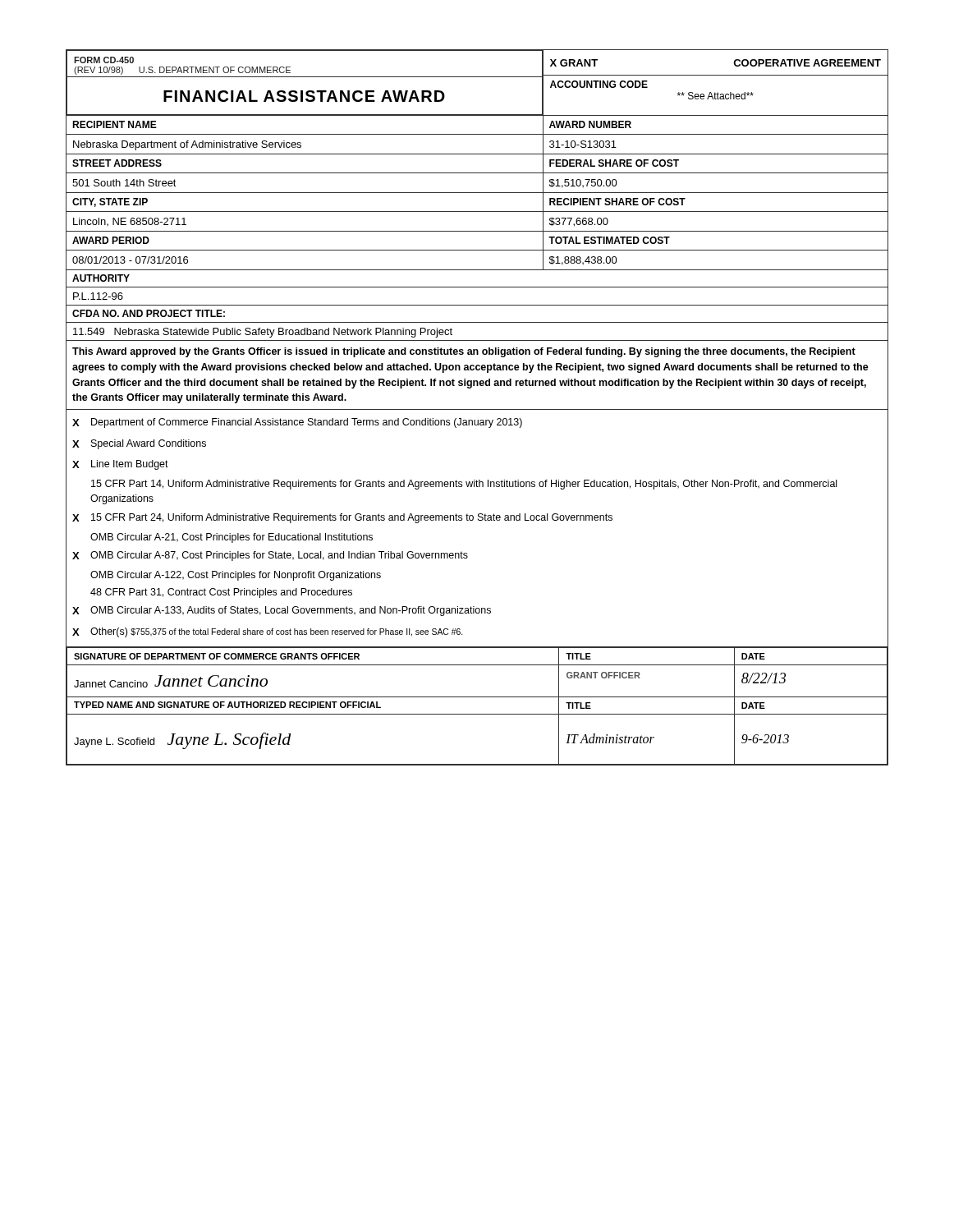954x1232 pixels.
Task: Point to the text starting "X GRANT COOPERATIVE AGREEMENT"
Action: [715, 63]
